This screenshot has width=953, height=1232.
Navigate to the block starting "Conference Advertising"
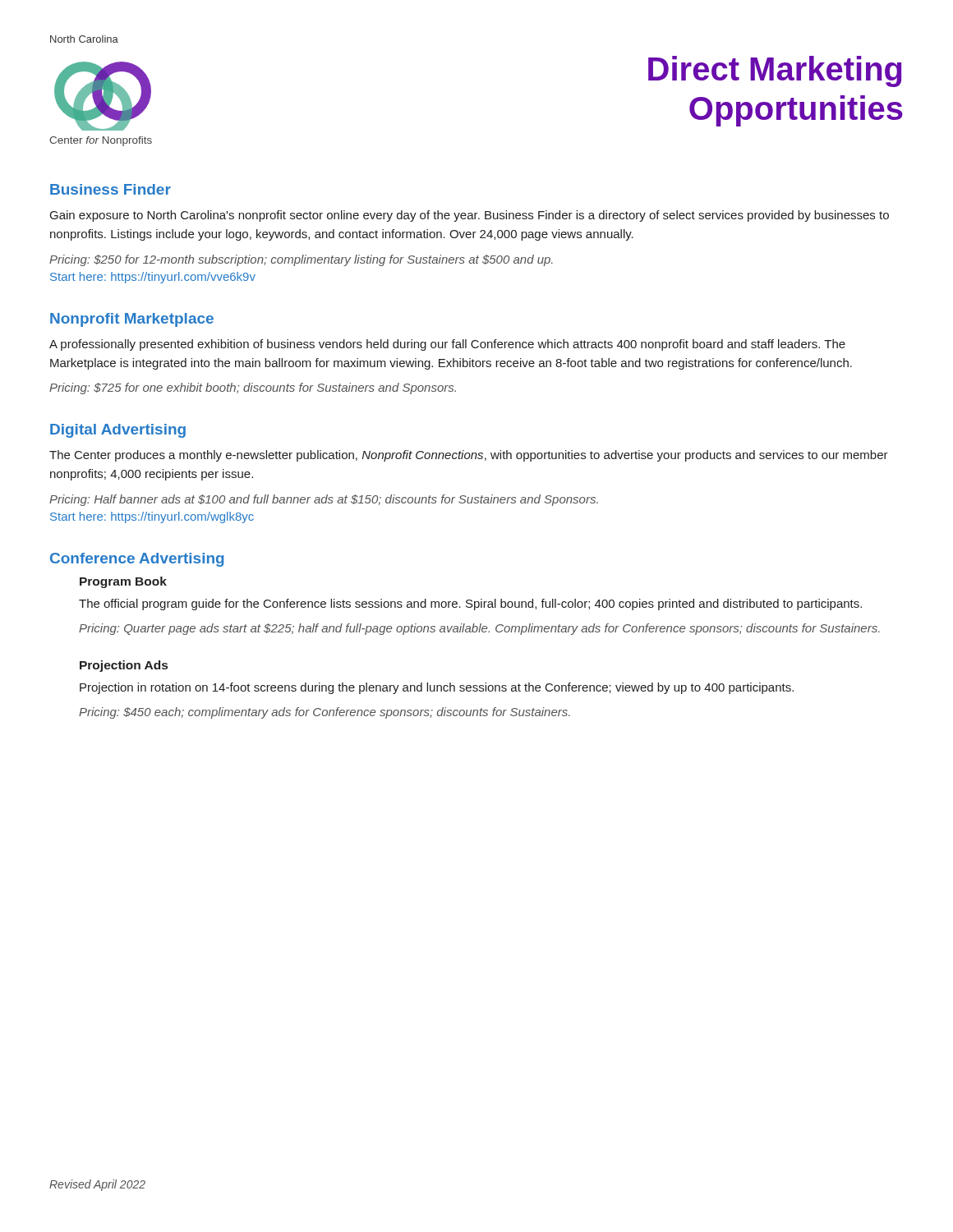[x=137, y=558]
